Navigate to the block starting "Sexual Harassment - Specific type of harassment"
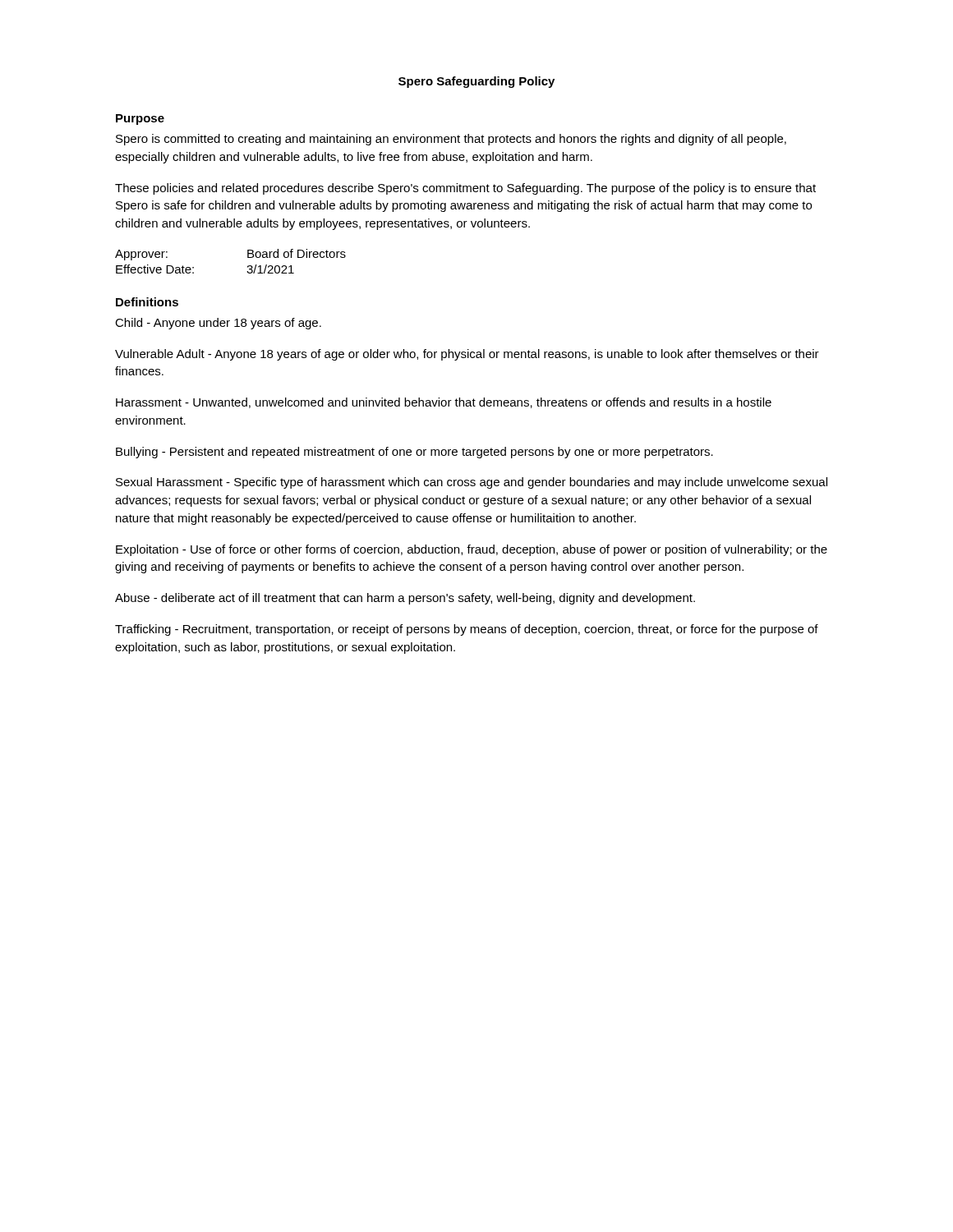953x1232 pixels. point(472,500)
